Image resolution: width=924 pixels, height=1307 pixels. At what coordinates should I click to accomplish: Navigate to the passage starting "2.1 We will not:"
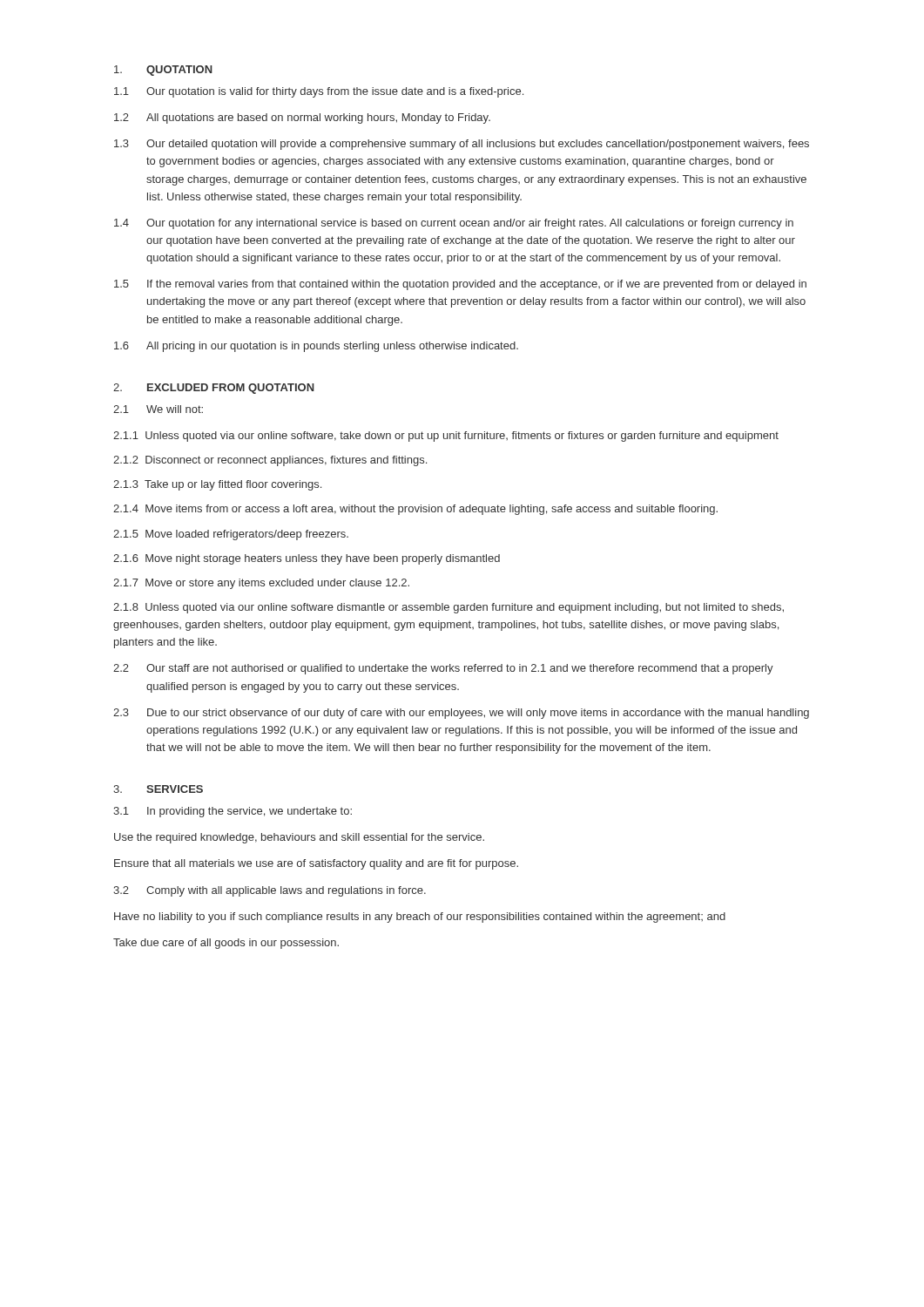(158, 409)
